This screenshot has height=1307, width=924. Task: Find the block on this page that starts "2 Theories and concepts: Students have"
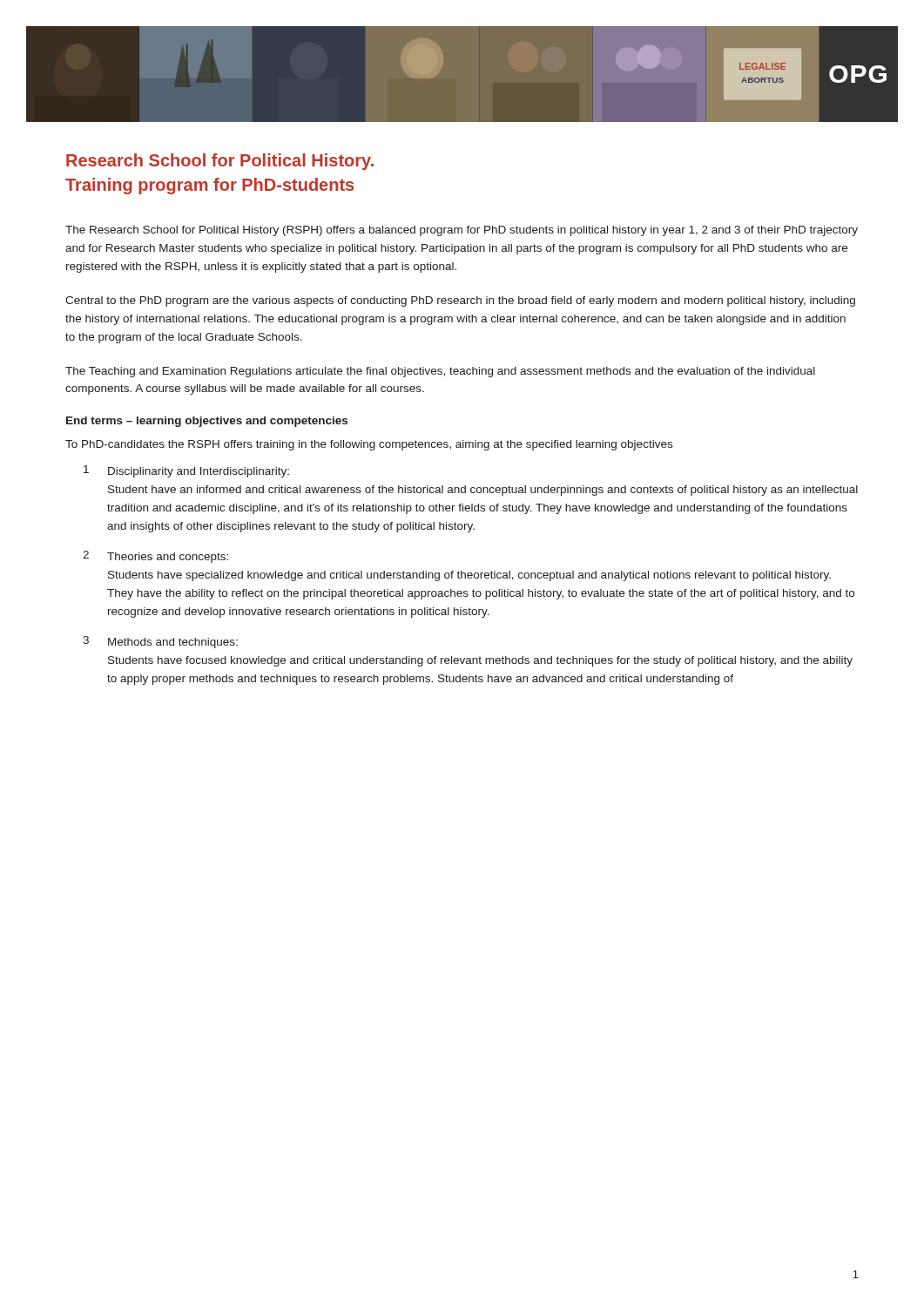point(471,584)
